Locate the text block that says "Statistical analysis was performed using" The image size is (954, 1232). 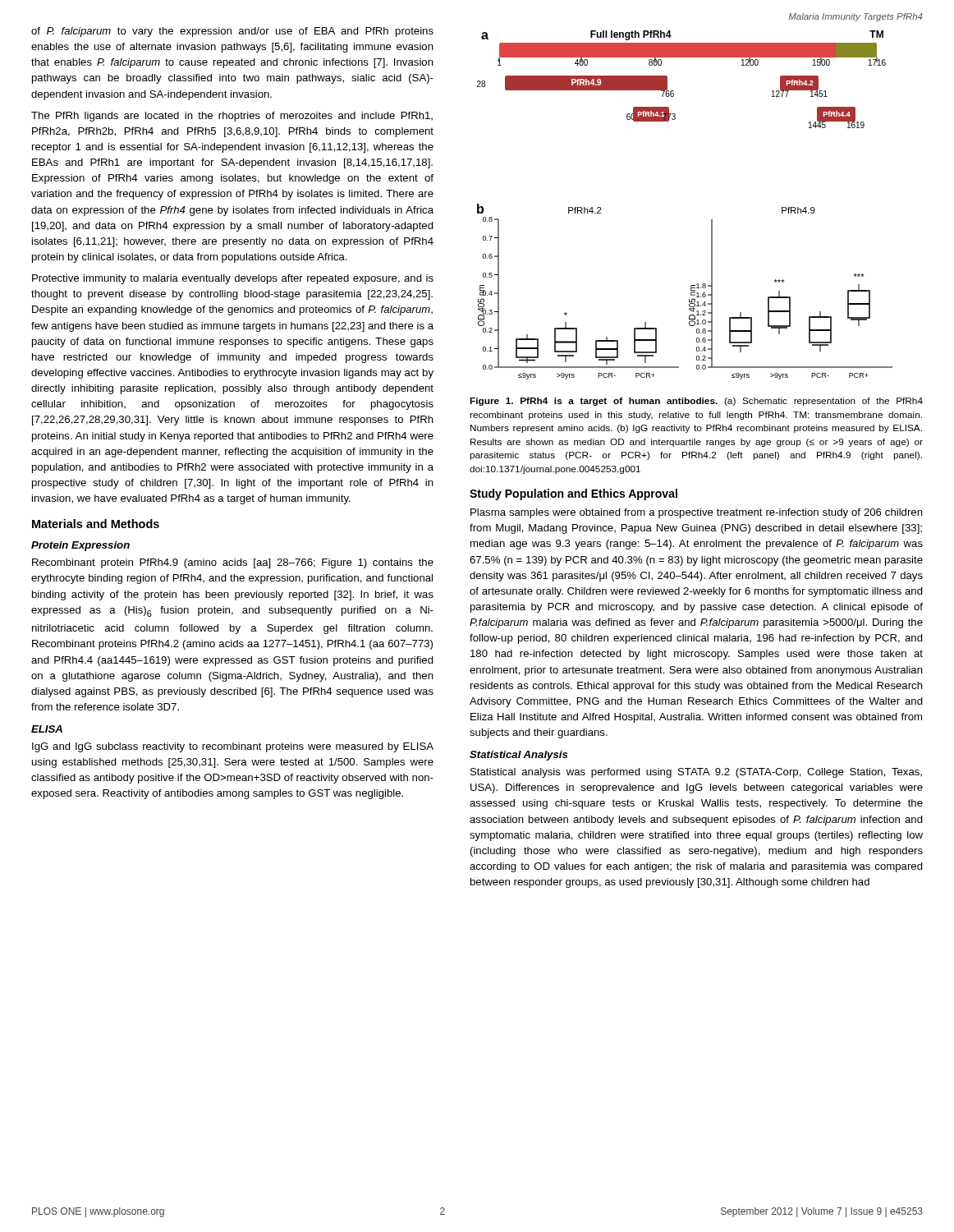tap(696, 827)
